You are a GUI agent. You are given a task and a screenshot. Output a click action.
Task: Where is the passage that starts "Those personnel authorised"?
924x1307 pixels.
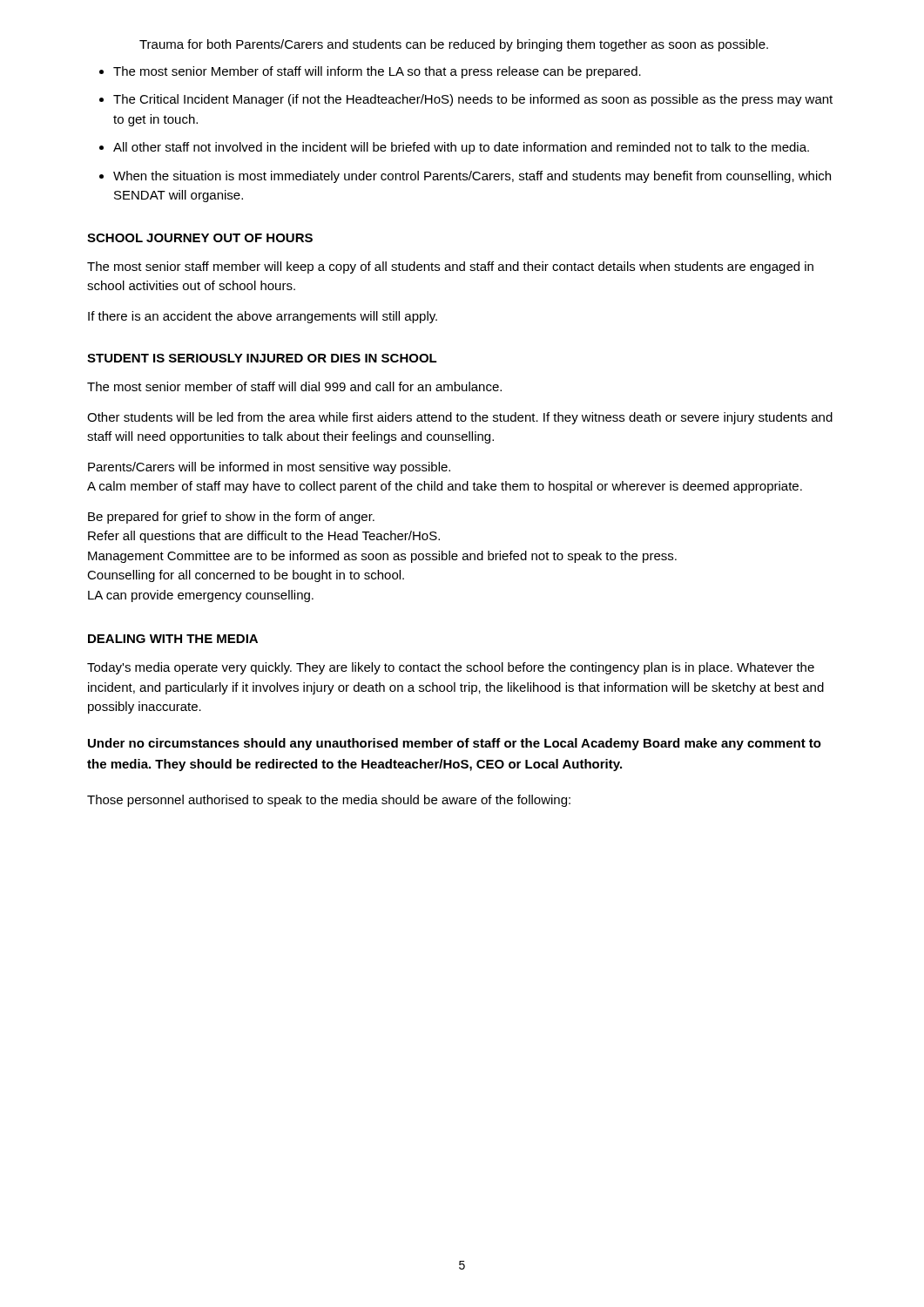click(329, 799)
